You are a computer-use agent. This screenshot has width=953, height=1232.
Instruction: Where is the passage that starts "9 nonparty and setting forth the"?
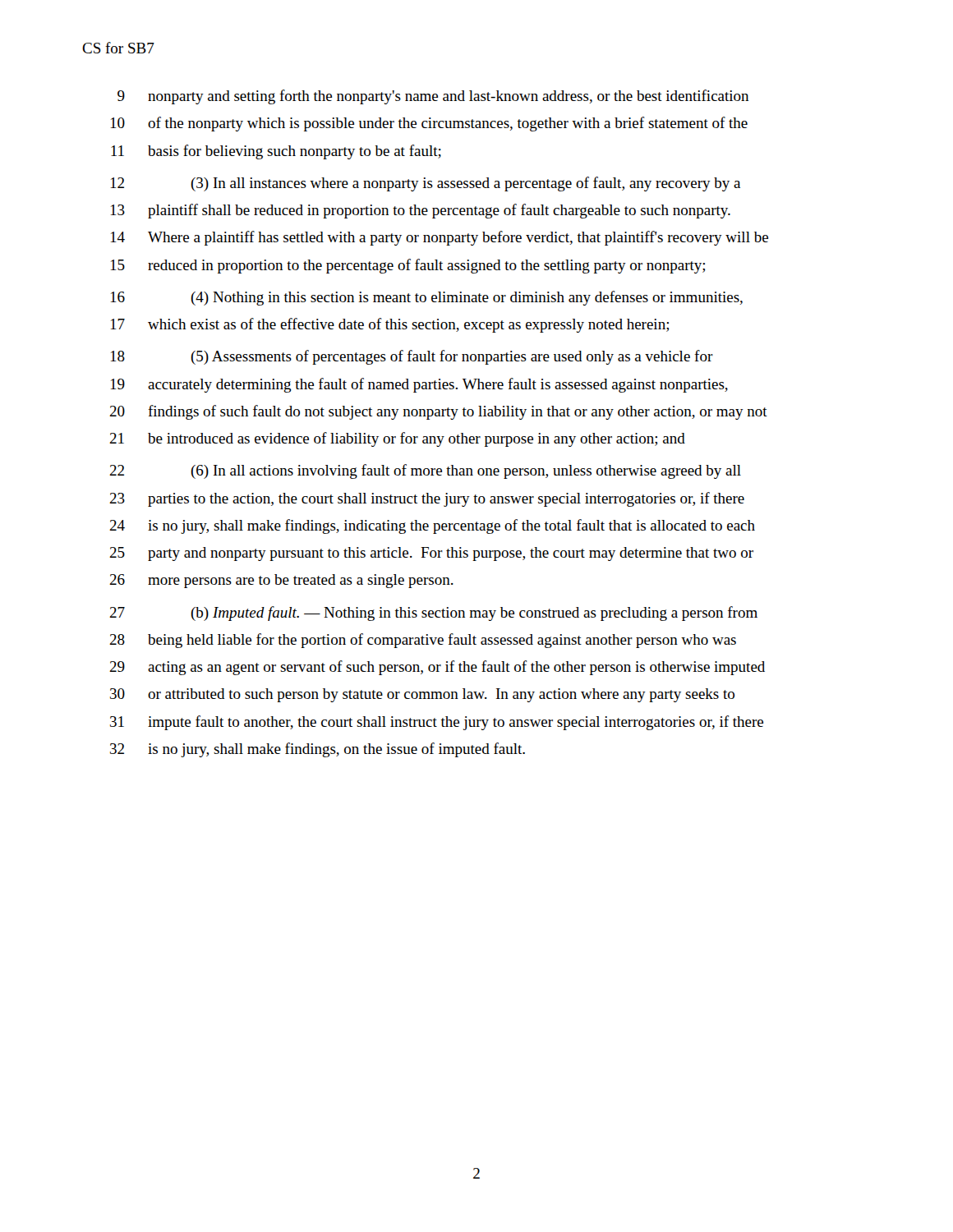coord(485,96)
